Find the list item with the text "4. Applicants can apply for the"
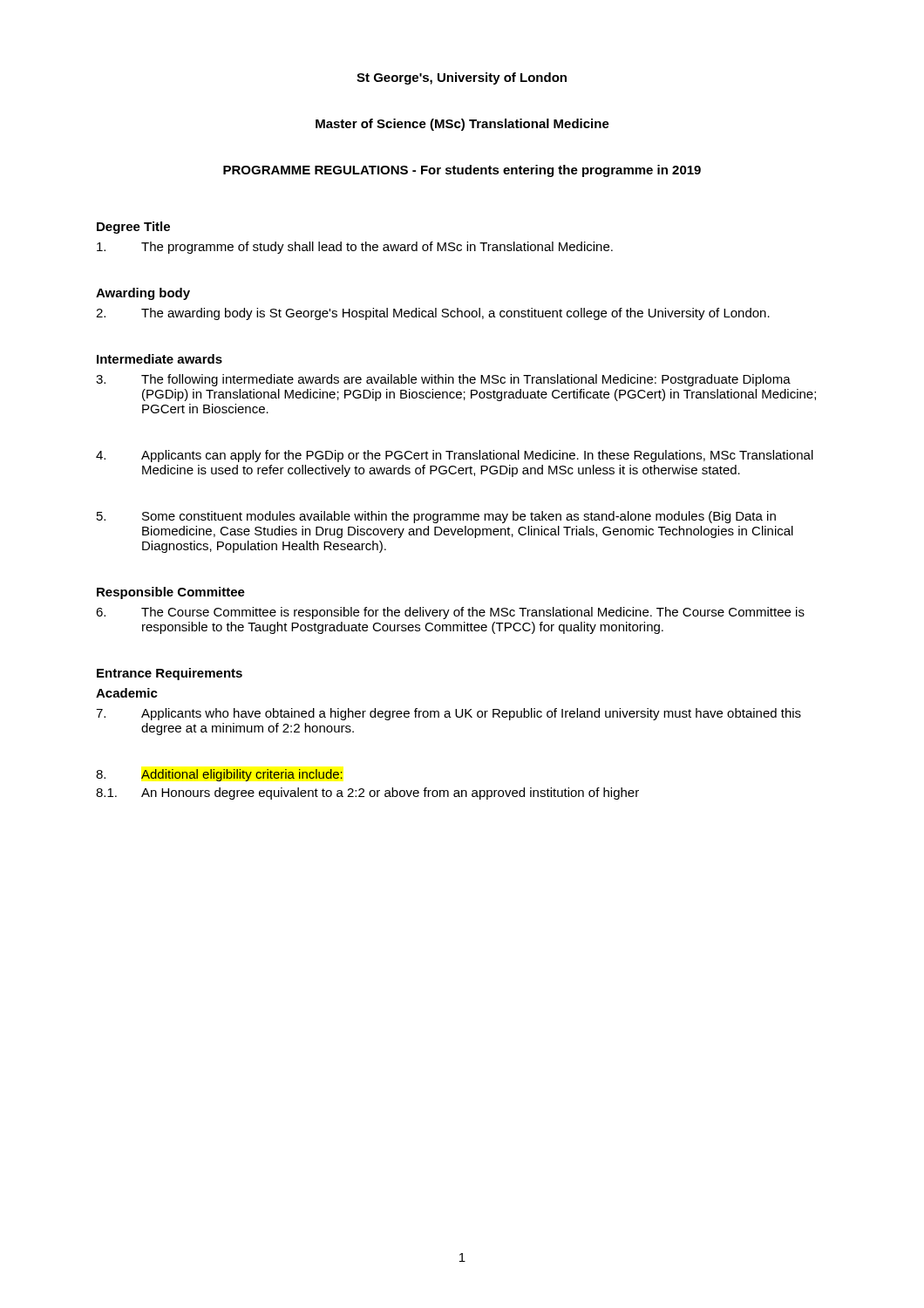Viewport: 924px width, 1308px height. click(x=462, y=462)
